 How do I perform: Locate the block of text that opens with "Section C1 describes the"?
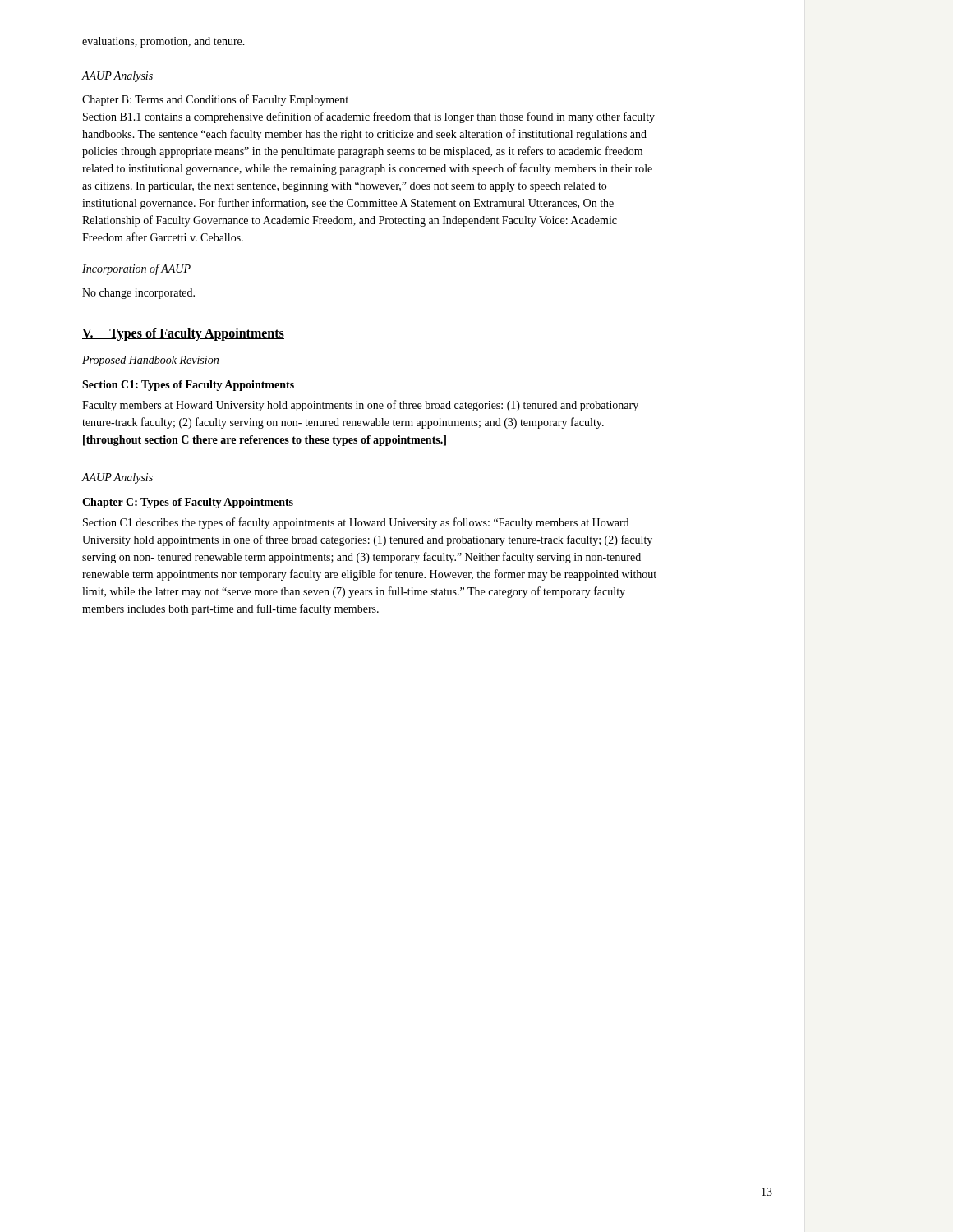tap(370, 566)
